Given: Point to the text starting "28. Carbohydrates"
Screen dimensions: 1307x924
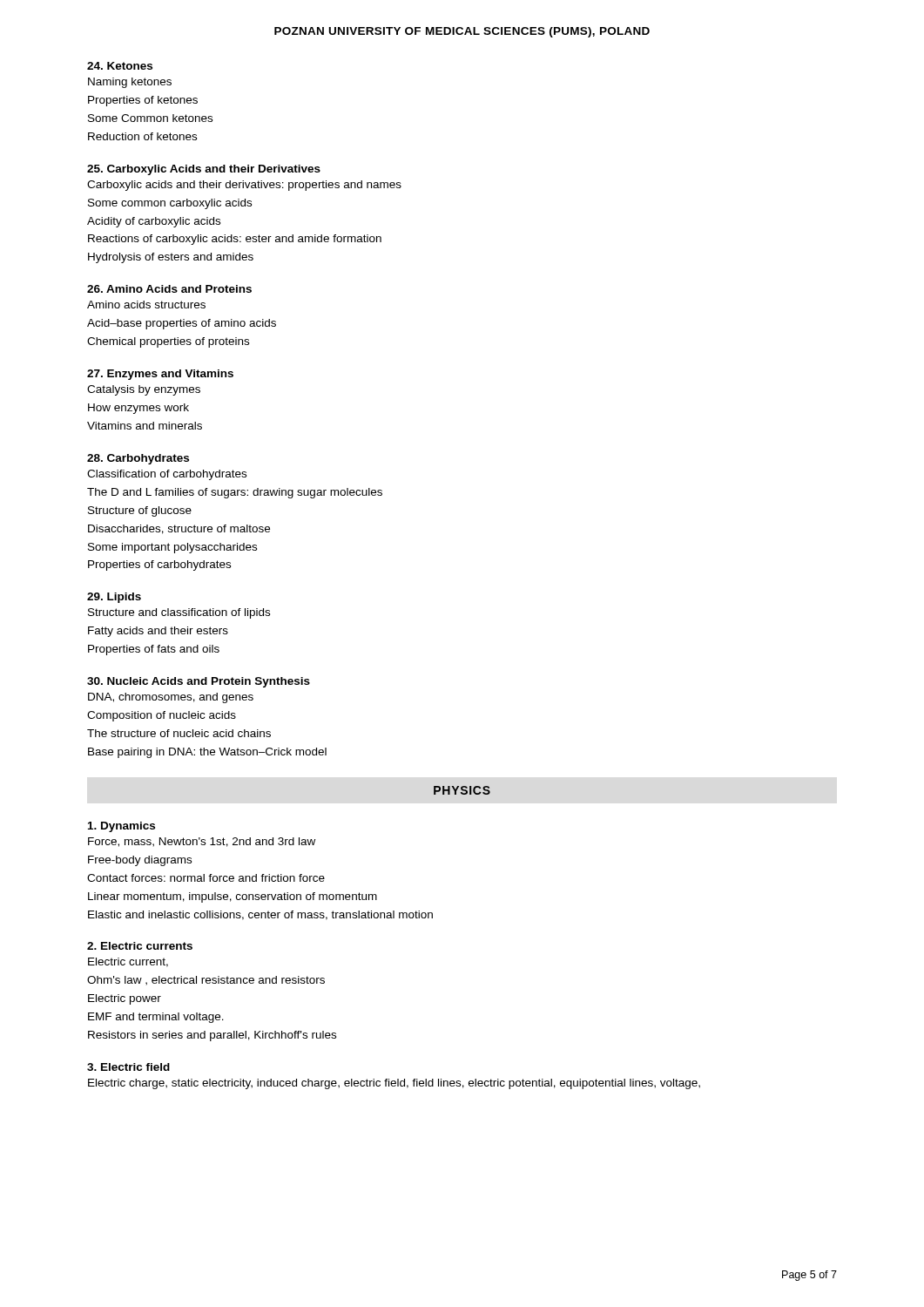Looking at the screenshot, I should [138, 458].
